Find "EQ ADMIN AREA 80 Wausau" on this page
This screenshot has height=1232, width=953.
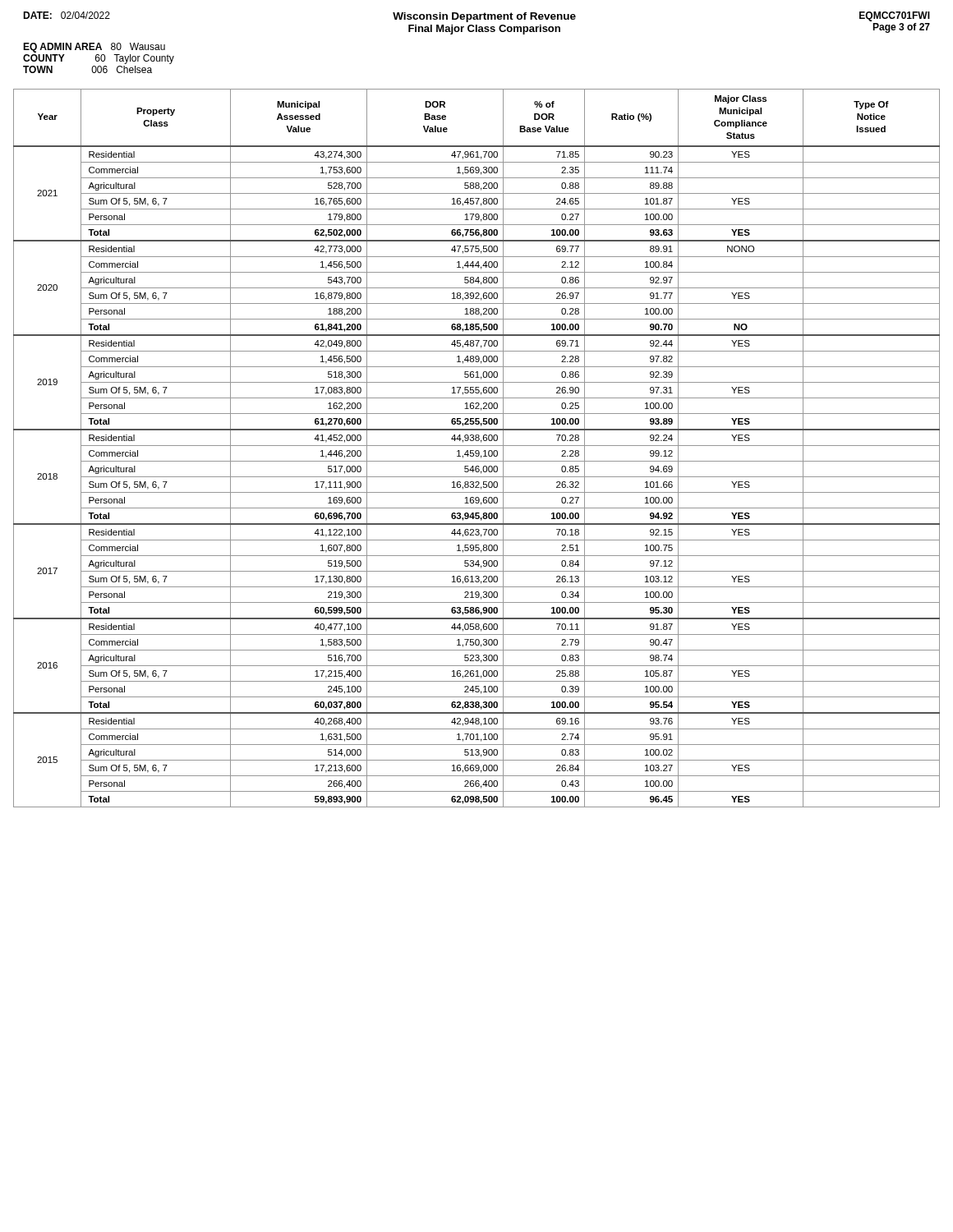click(94, 47)
